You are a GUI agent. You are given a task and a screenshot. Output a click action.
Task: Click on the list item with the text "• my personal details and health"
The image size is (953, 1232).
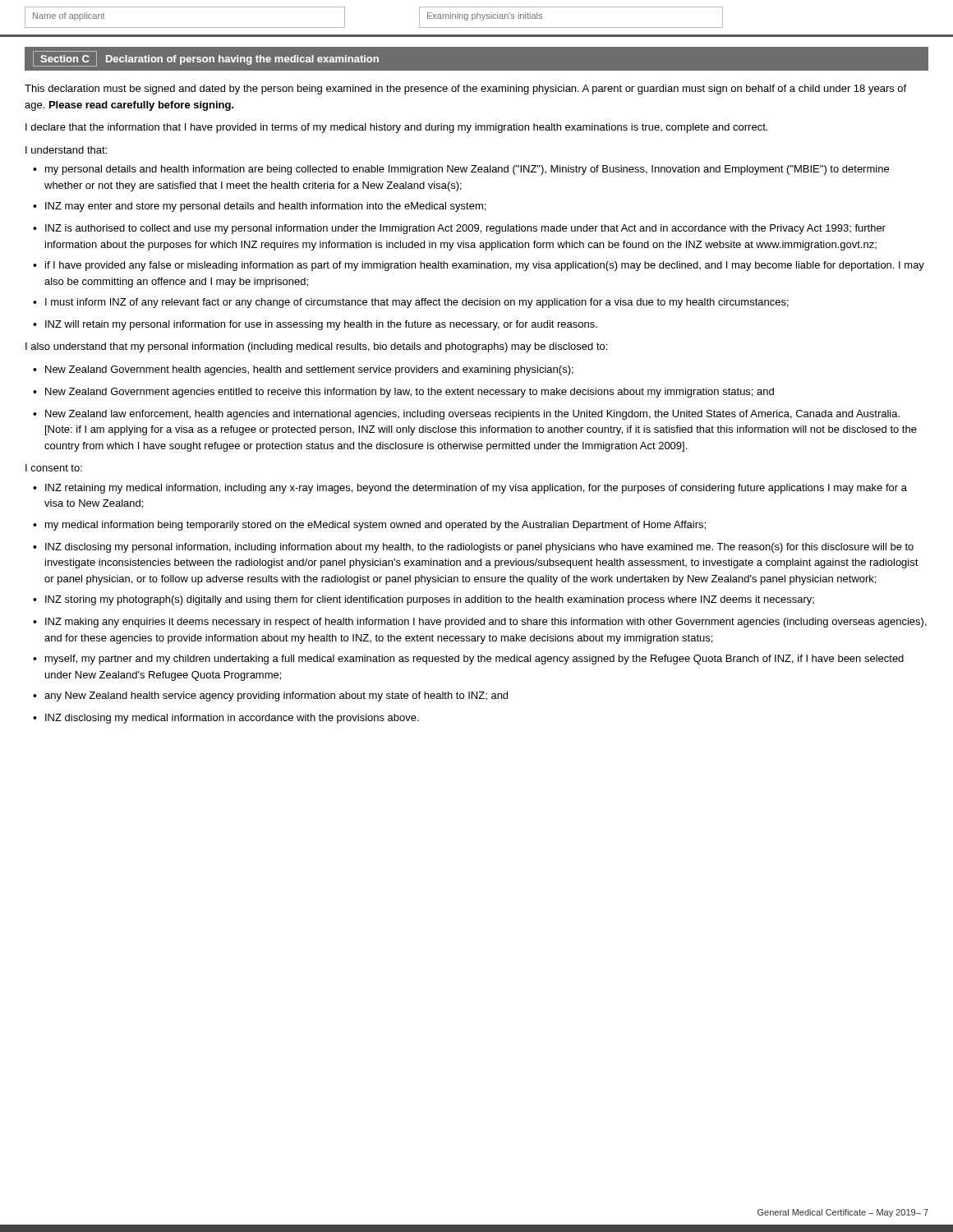(x=481, y=177)
